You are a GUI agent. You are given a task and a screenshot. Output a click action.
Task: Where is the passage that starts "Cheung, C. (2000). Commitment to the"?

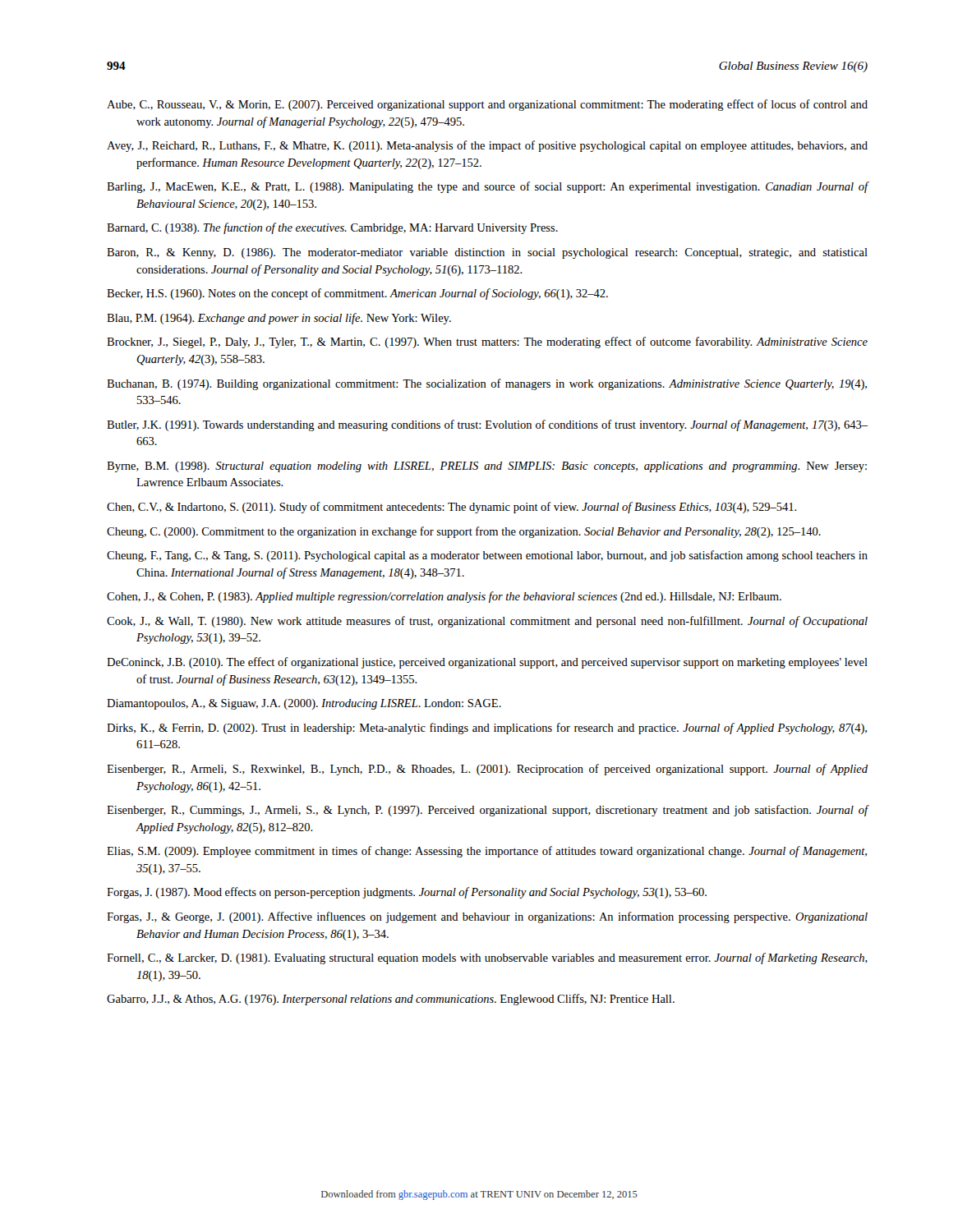479,531
